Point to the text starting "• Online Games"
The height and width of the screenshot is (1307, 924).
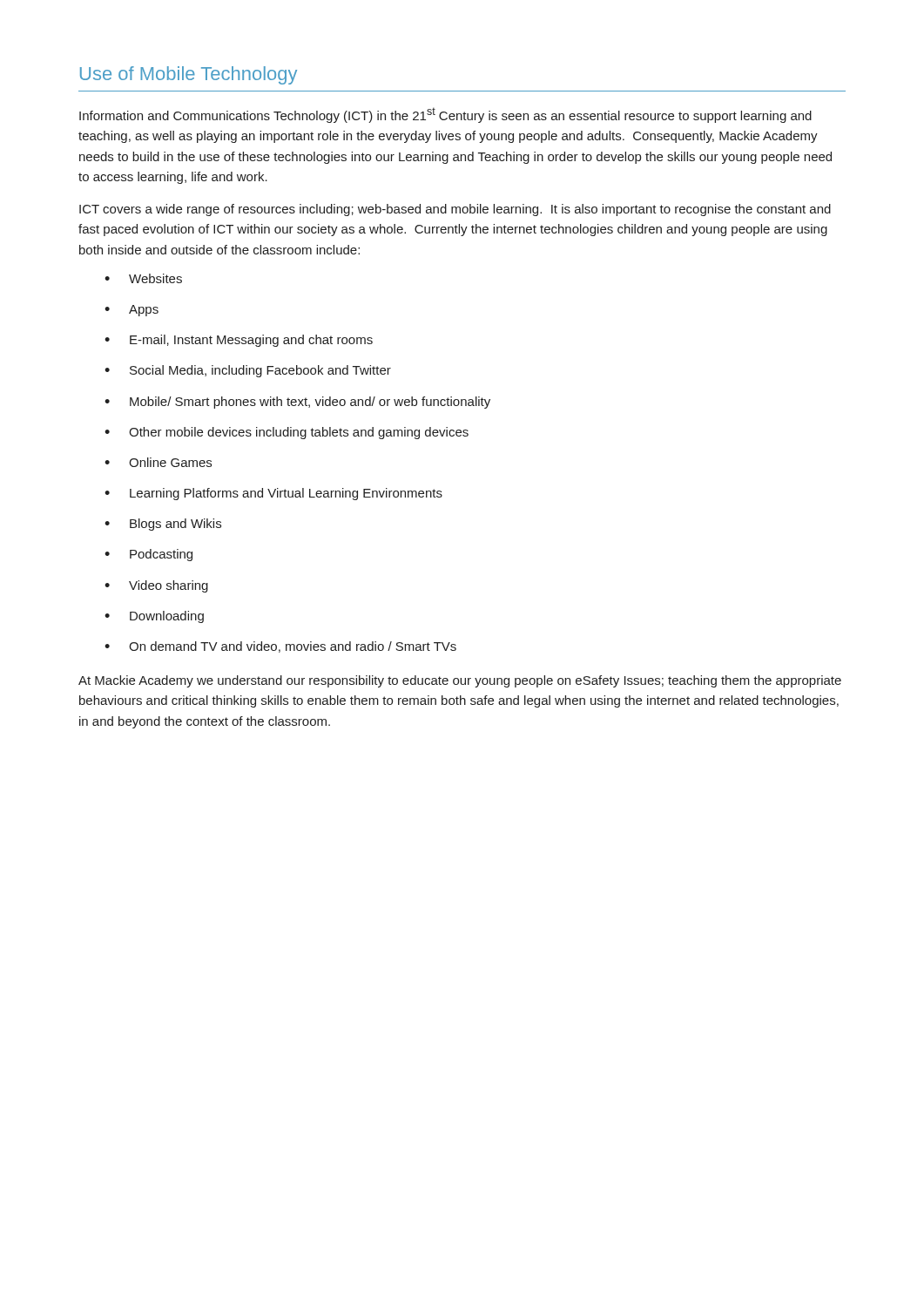(158, 462)
